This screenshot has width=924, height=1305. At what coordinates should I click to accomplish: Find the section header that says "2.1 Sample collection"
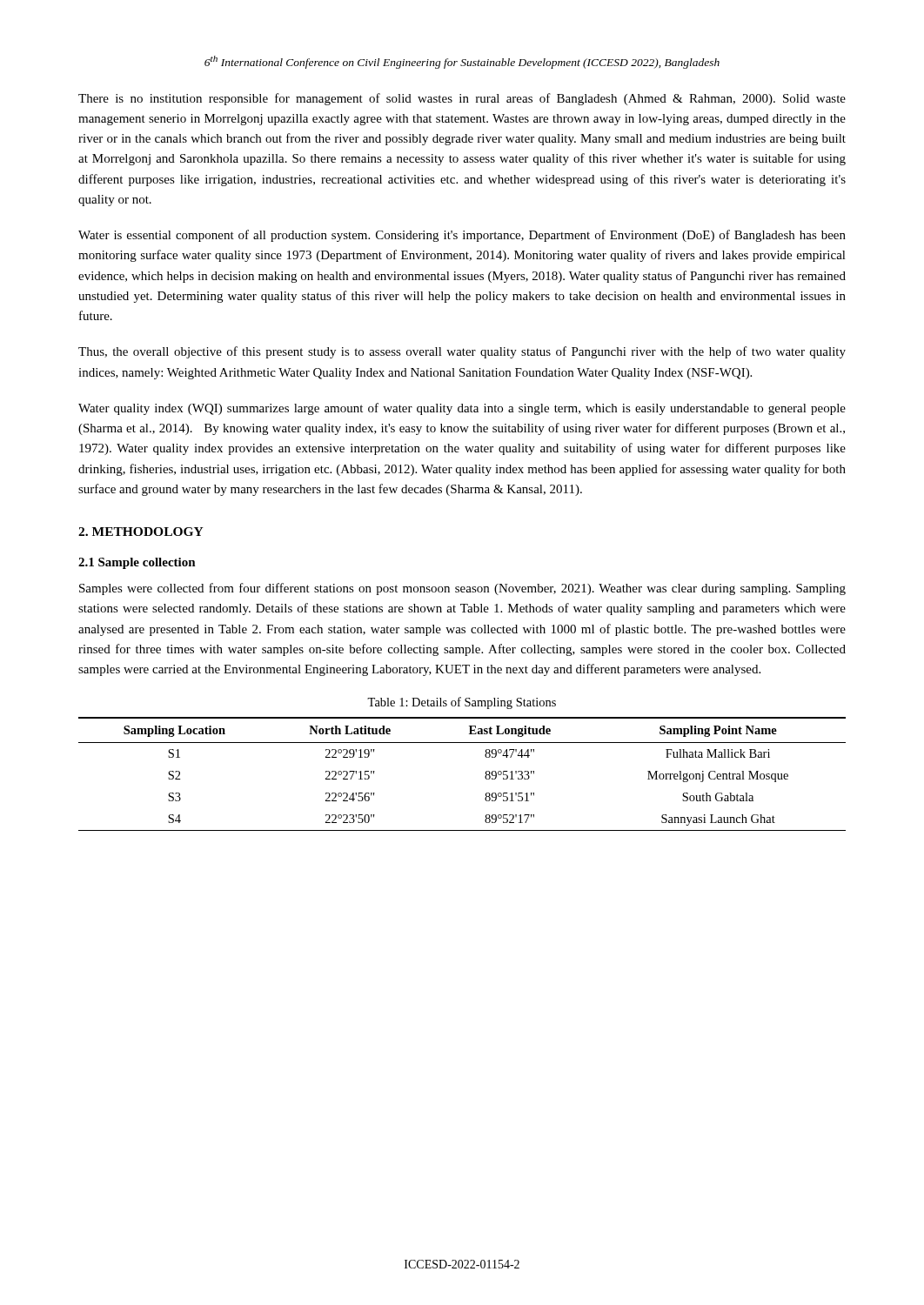coord(137,562)
